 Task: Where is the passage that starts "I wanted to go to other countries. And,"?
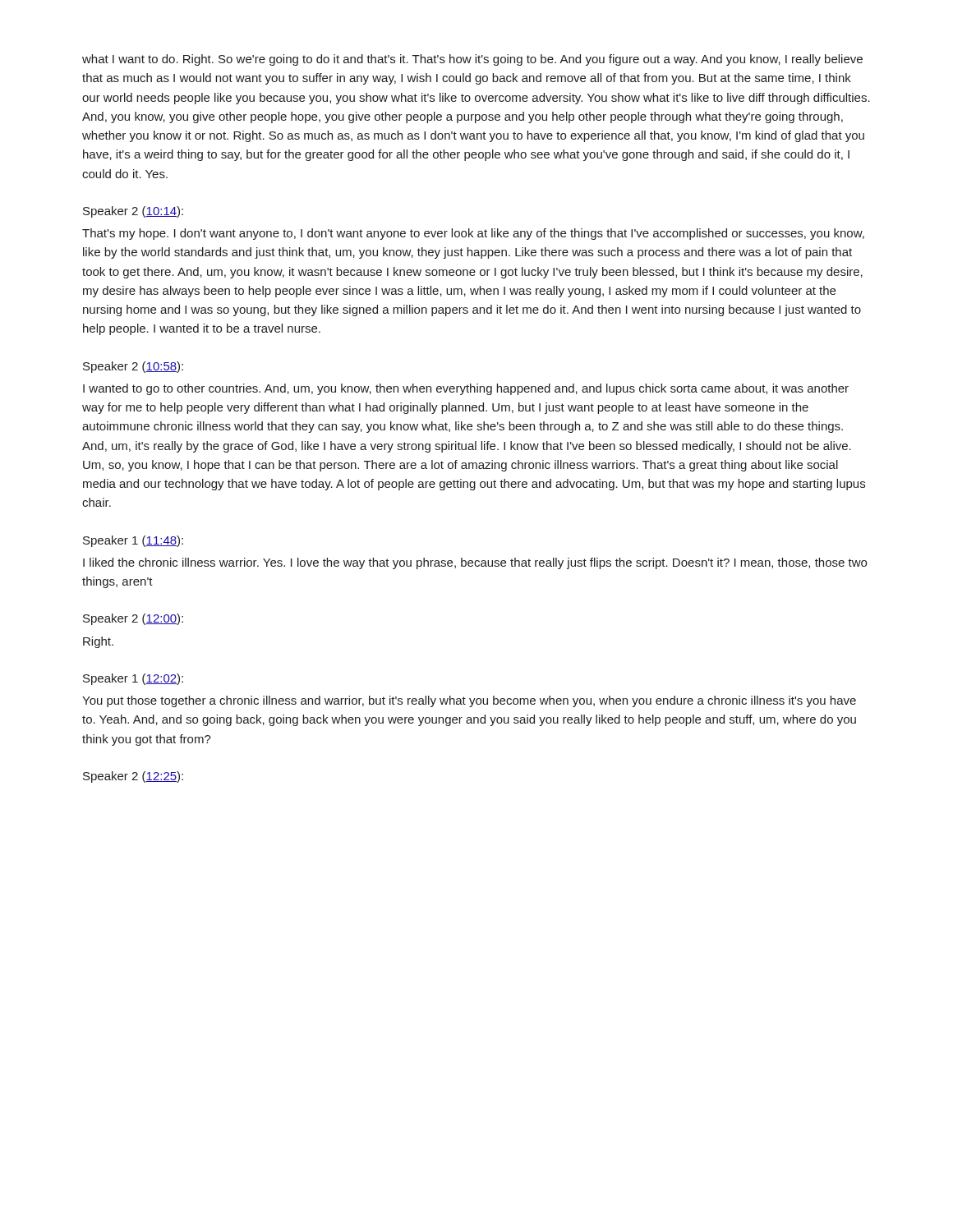point(474,445)
